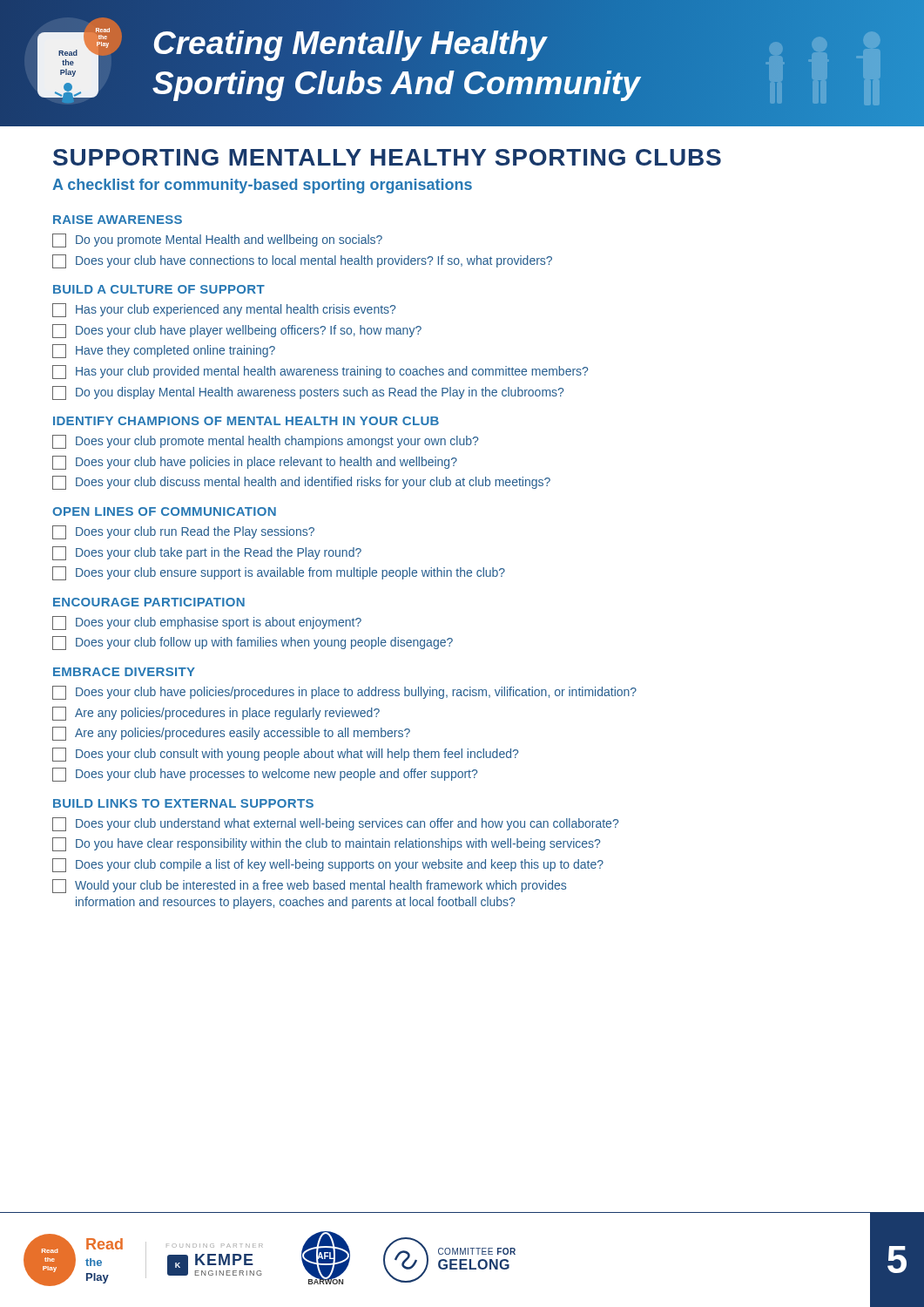Viewport: 924px width, 1307px height.
Task: Select the list item that says "Does your club follow up"
Action: pos(253,643)
